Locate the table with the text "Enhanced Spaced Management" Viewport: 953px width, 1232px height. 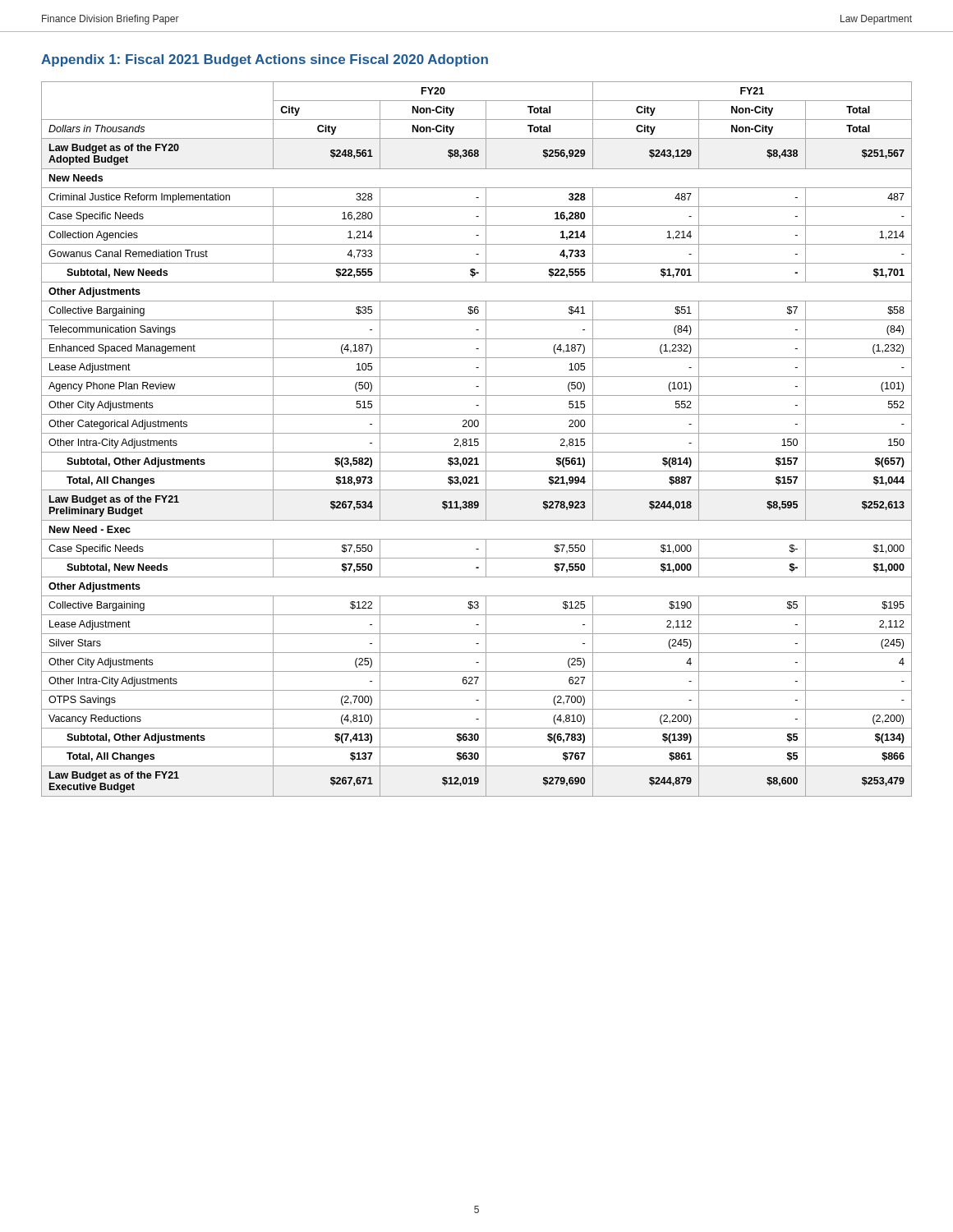[x=476, y=439]
